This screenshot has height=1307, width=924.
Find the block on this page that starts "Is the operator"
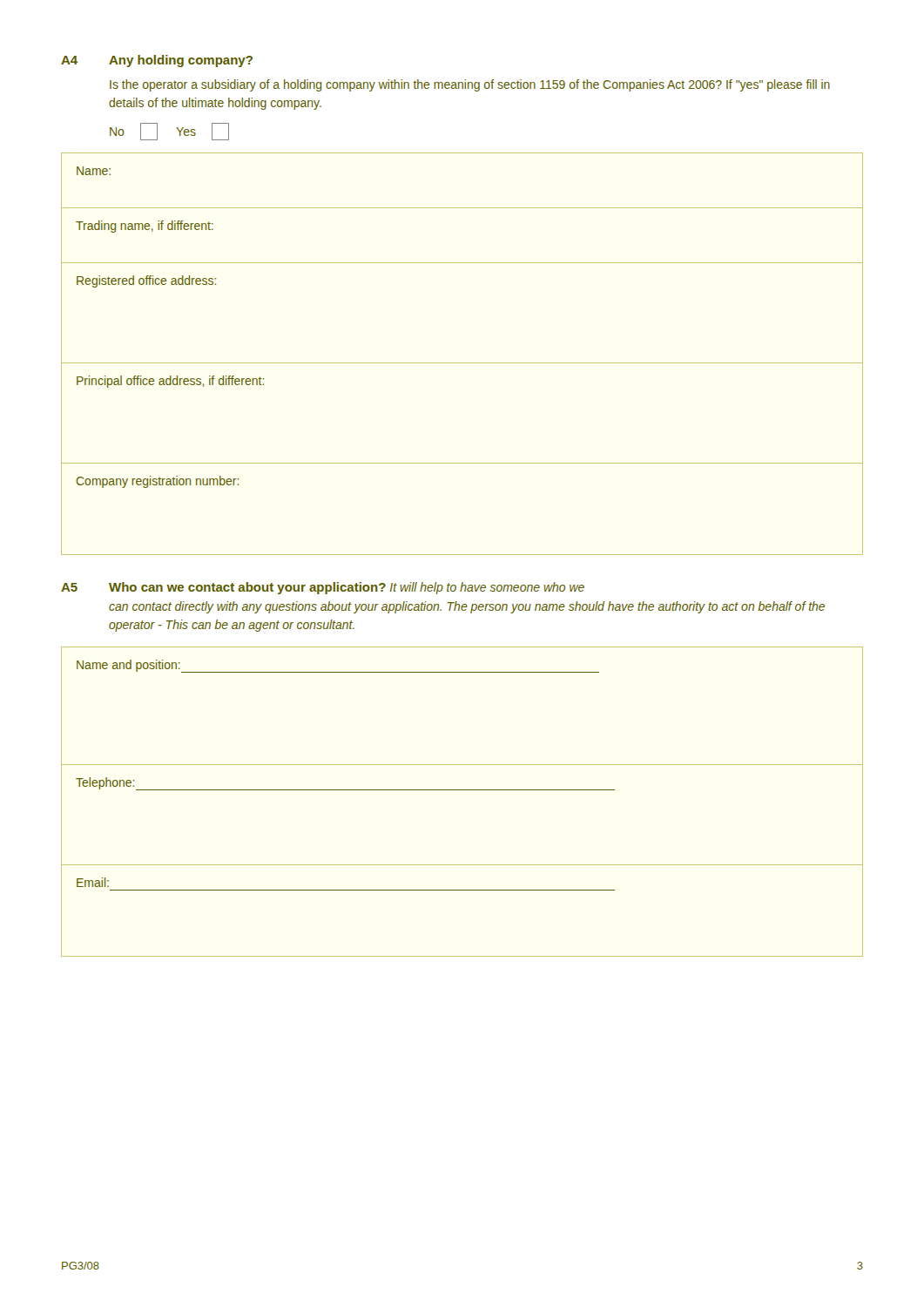pos(470,94)
